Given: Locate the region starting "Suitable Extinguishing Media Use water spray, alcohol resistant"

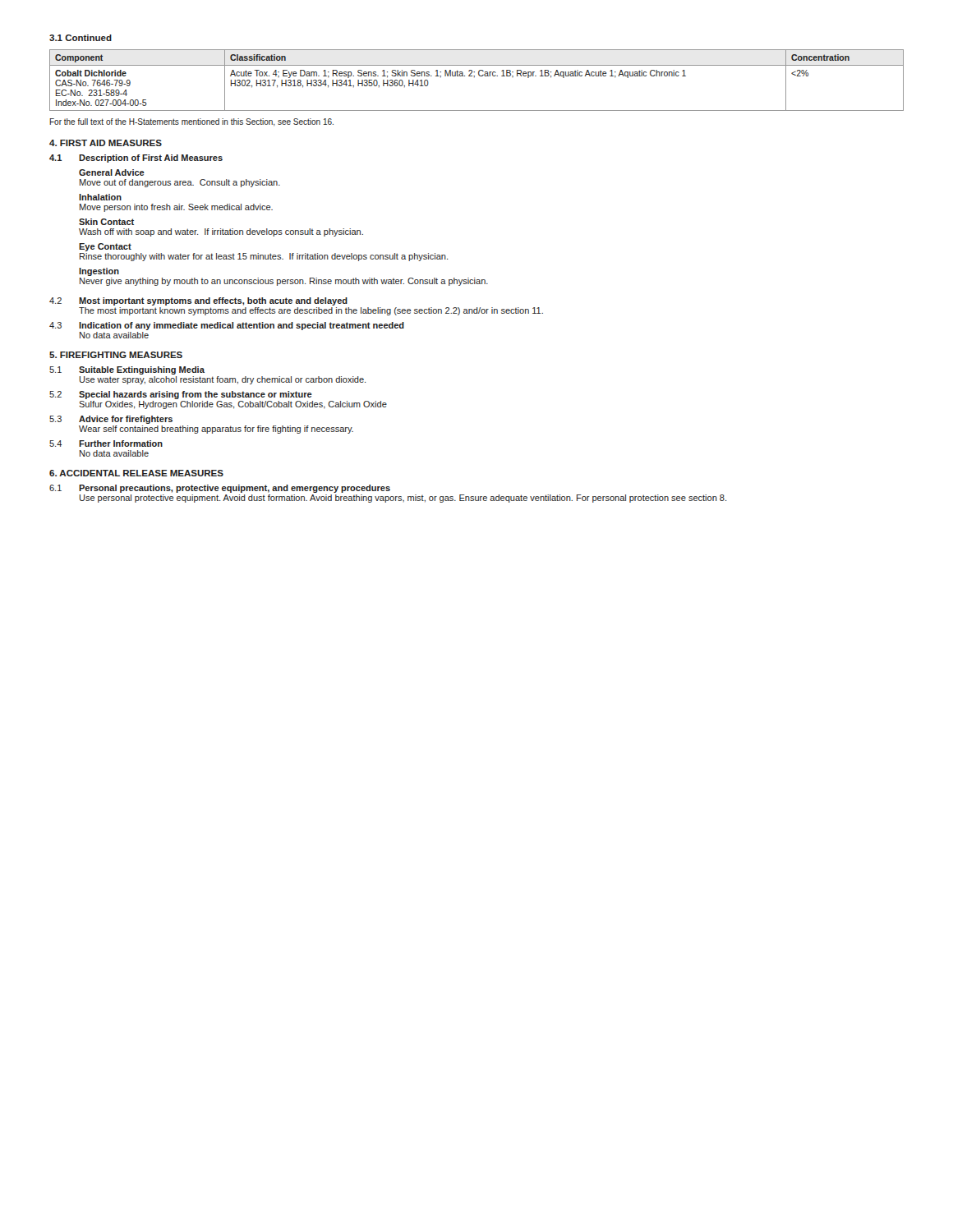Looking at the screenshot, I should (223, 375).
